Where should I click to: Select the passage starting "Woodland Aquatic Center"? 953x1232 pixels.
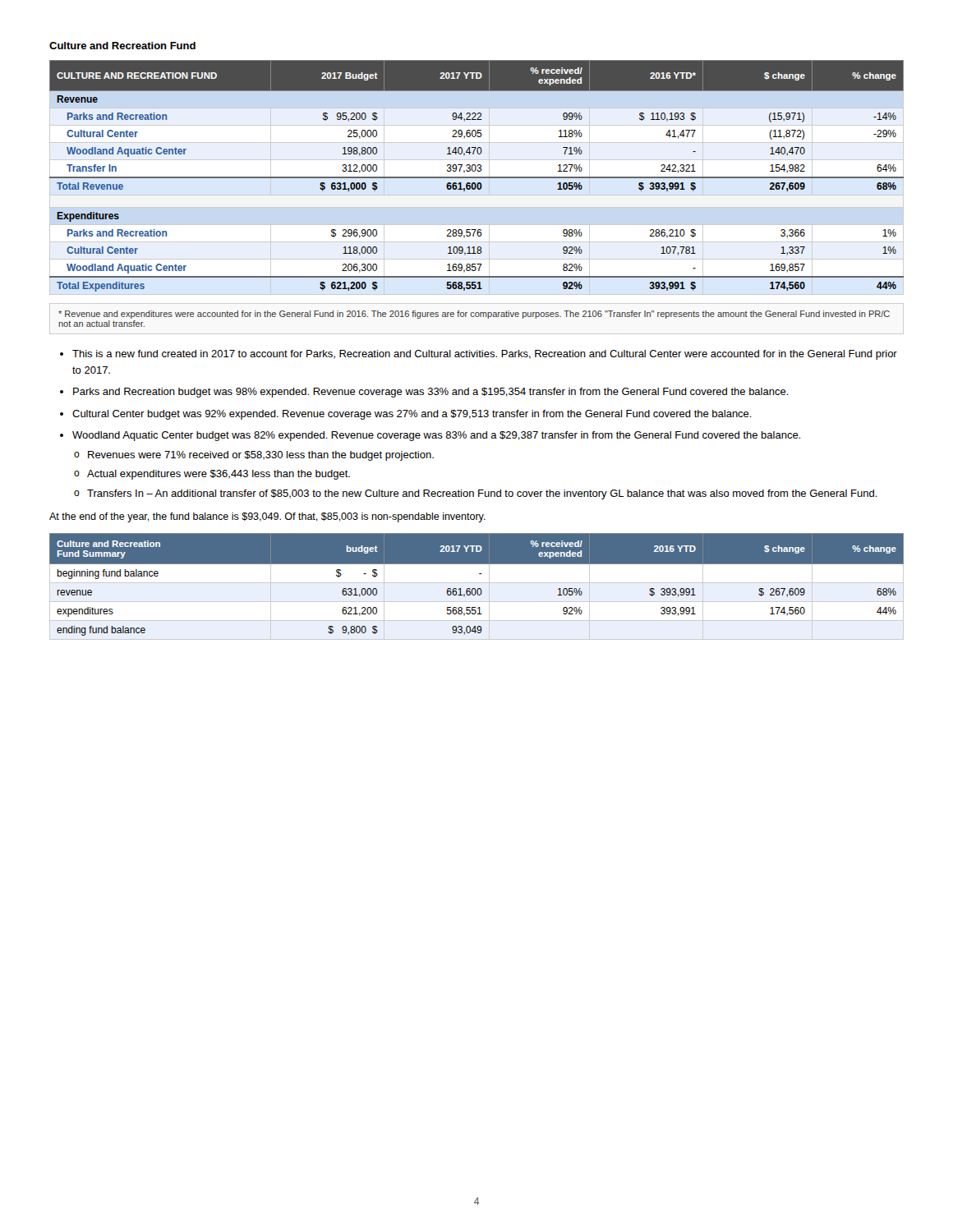click(436, 436)
